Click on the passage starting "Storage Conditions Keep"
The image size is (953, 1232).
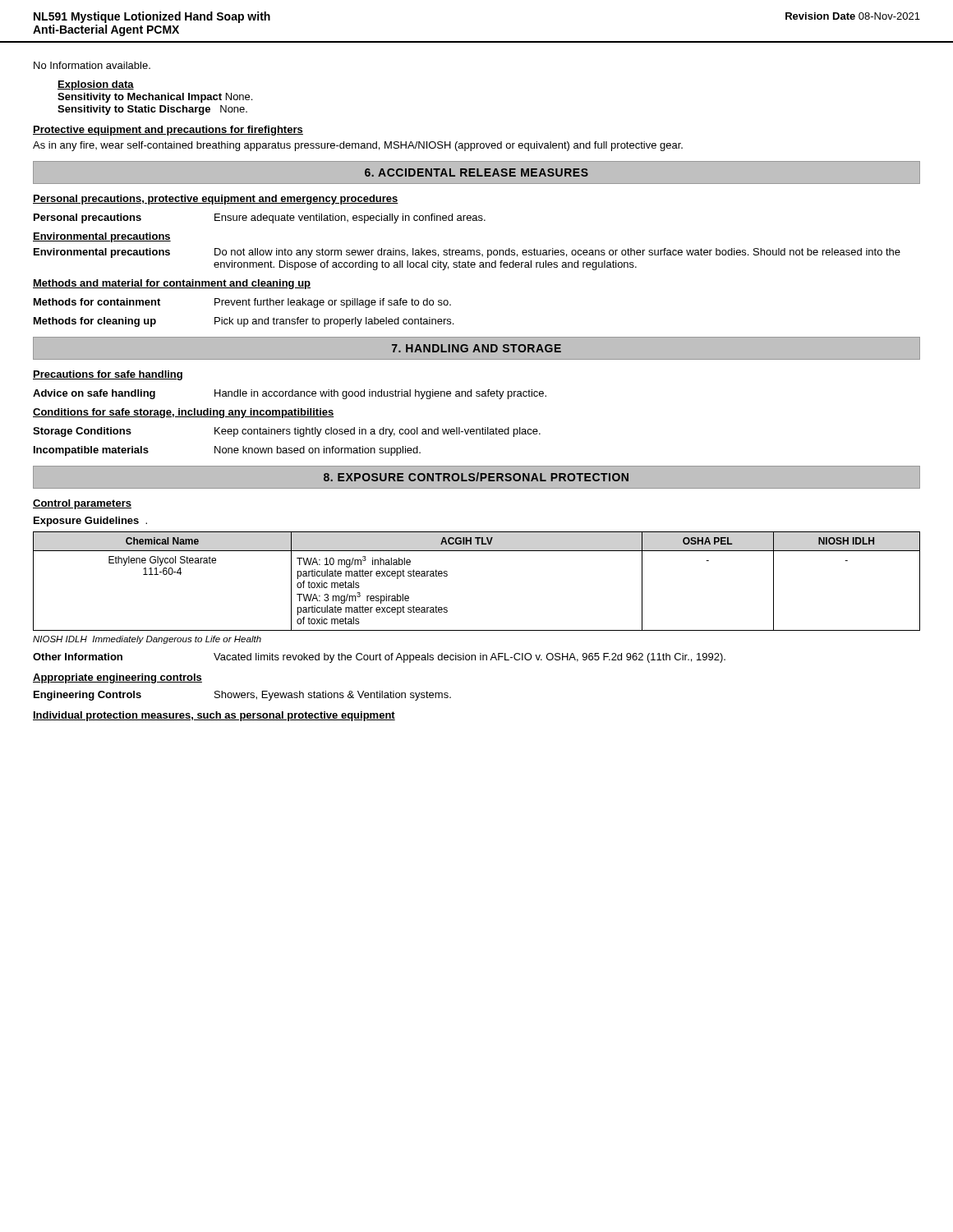coord(476,431)
